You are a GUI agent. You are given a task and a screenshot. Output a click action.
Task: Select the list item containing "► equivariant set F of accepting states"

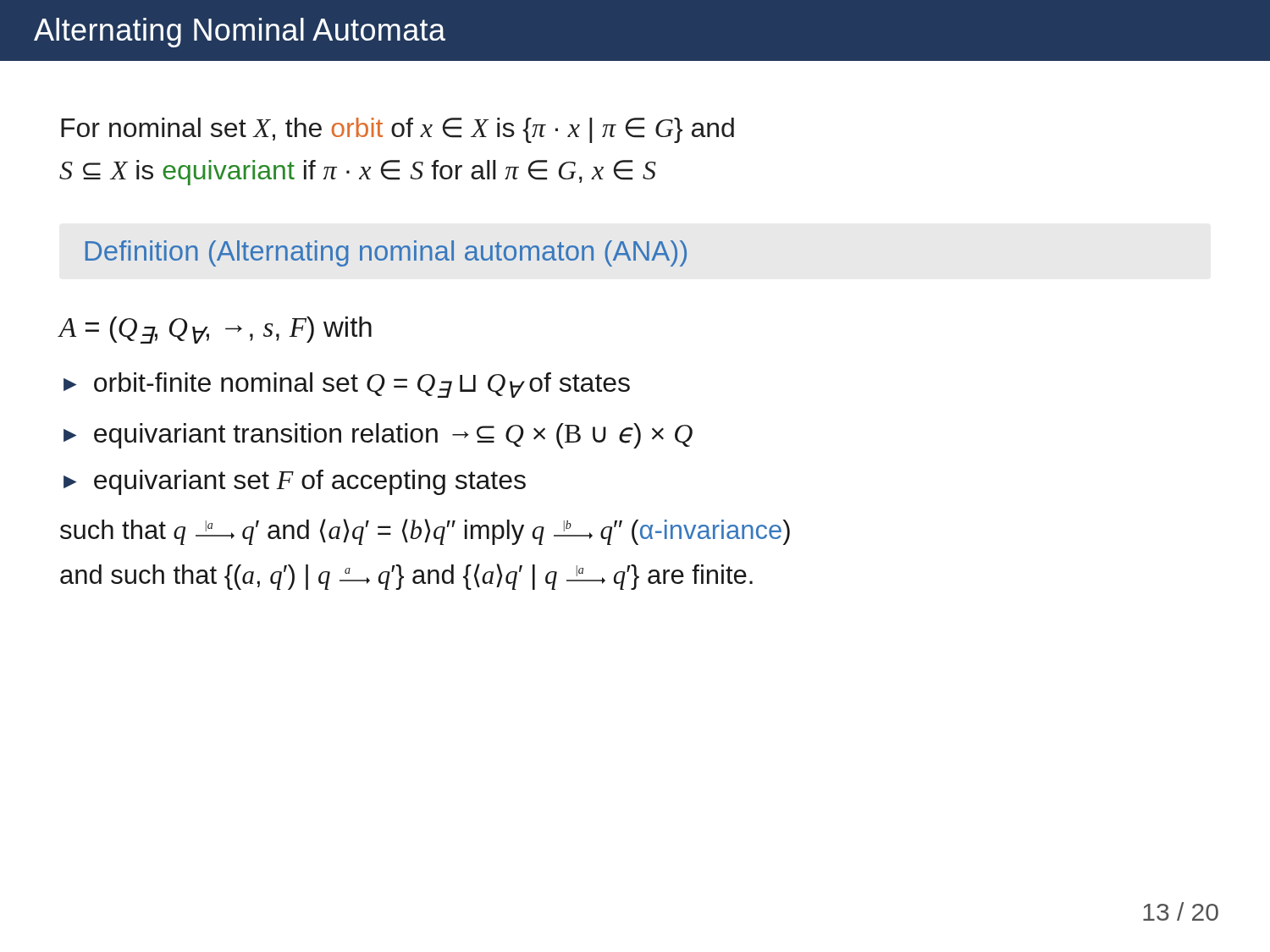click(293, 481)
